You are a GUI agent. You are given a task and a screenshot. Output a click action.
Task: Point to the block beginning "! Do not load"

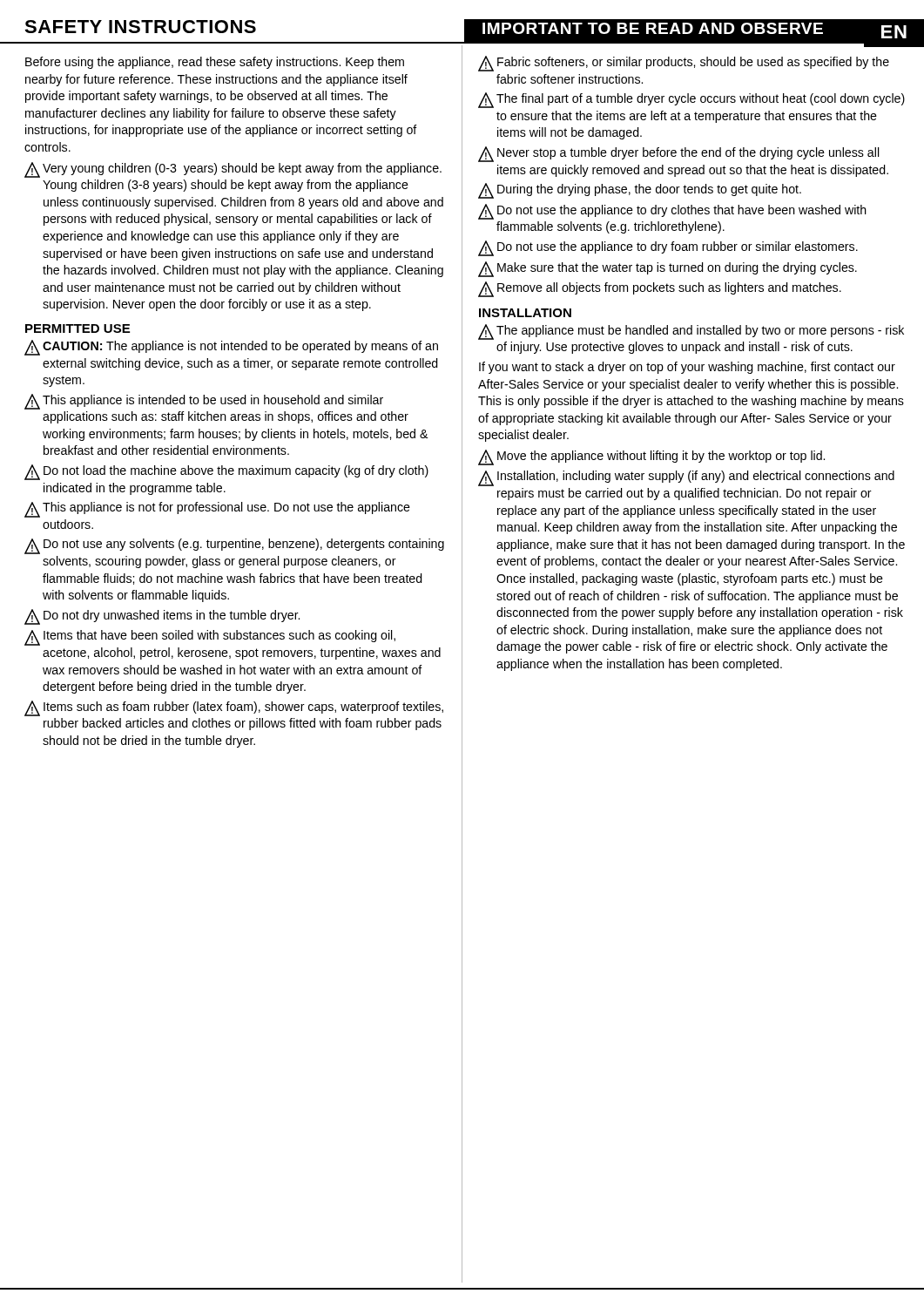235,480
